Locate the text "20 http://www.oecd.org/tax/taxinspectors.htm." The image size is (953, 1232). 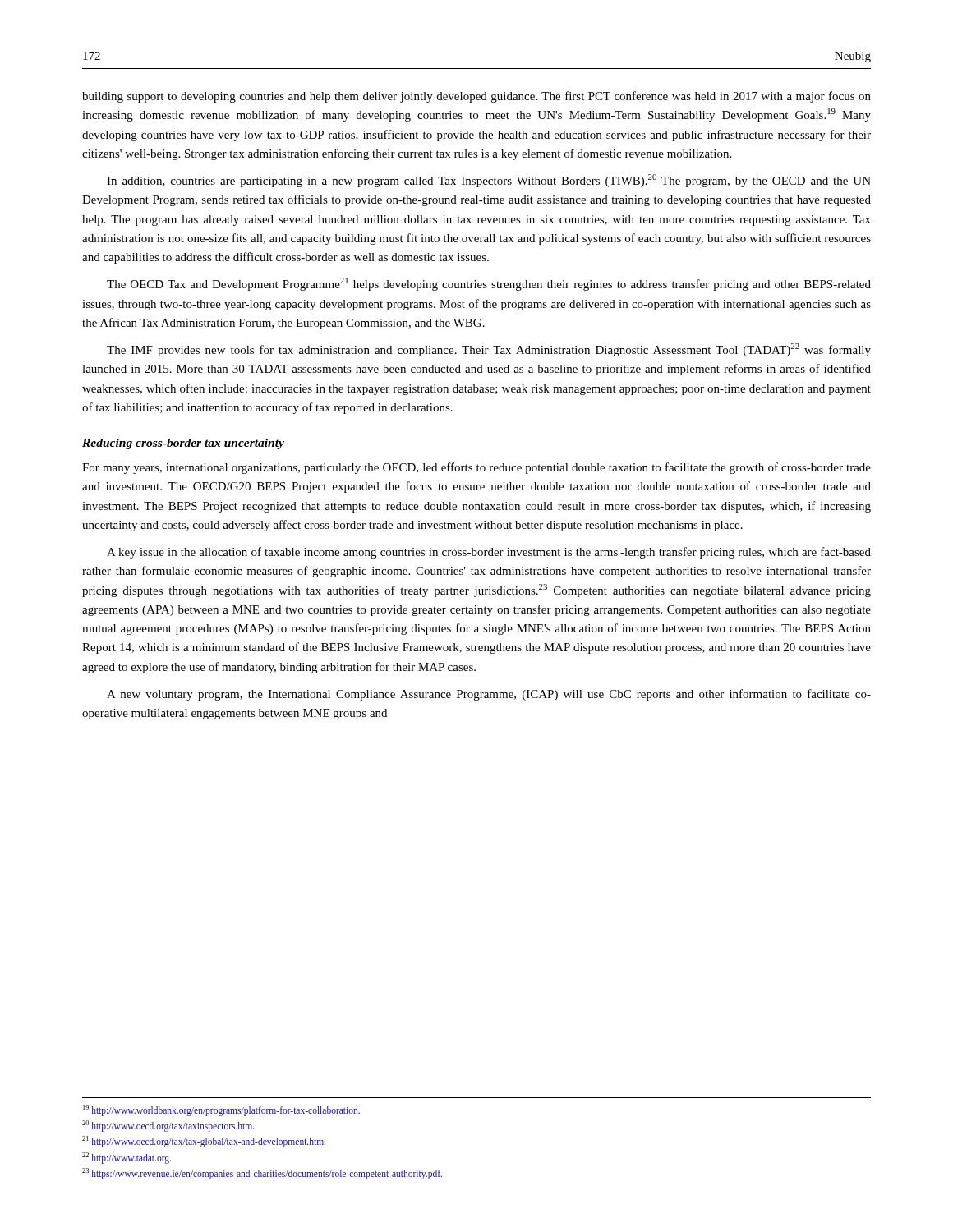(168, 1125)
